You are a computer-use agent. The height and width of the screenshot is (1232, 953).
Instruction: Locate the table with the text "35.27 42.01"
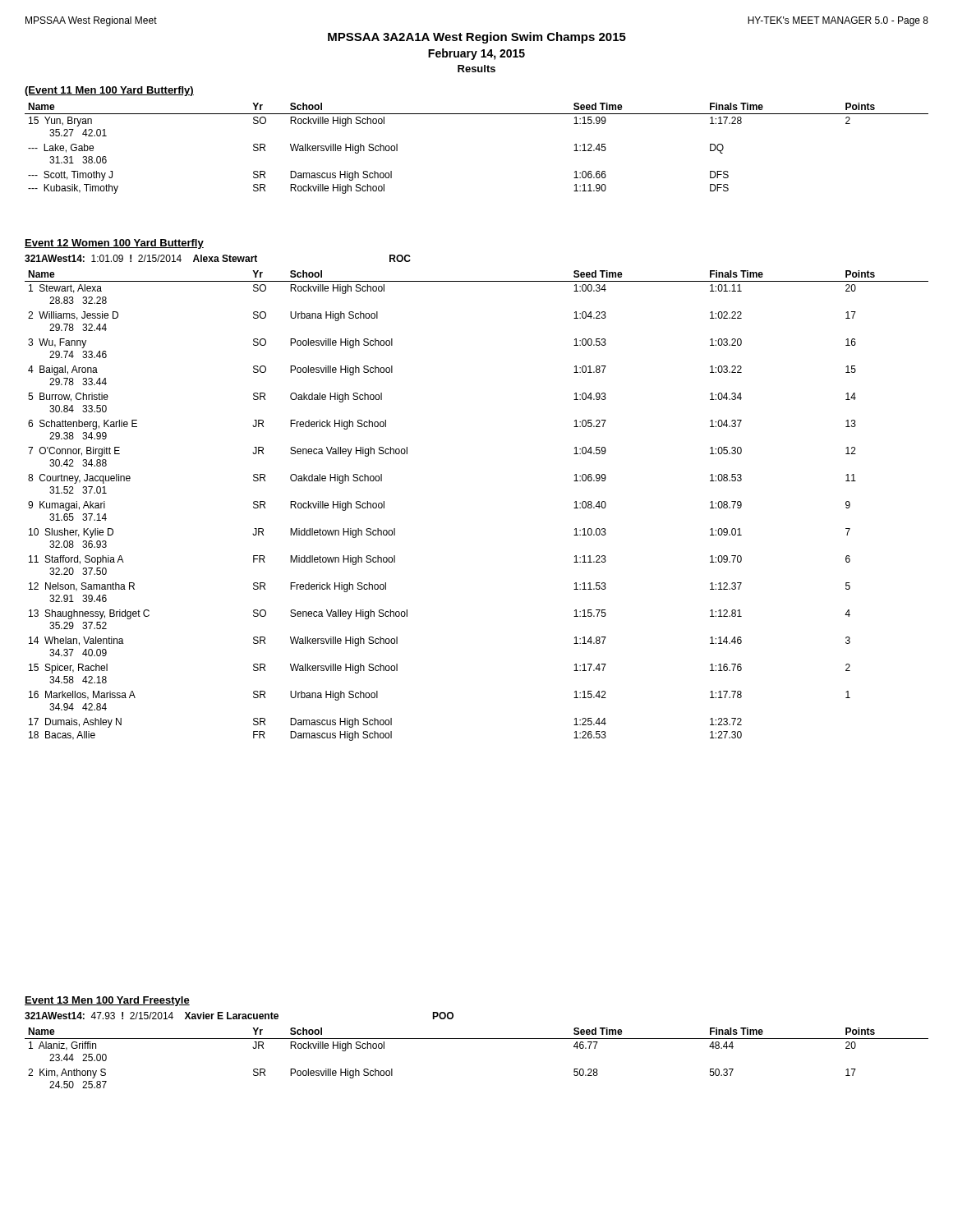click(x=476, y=147)
